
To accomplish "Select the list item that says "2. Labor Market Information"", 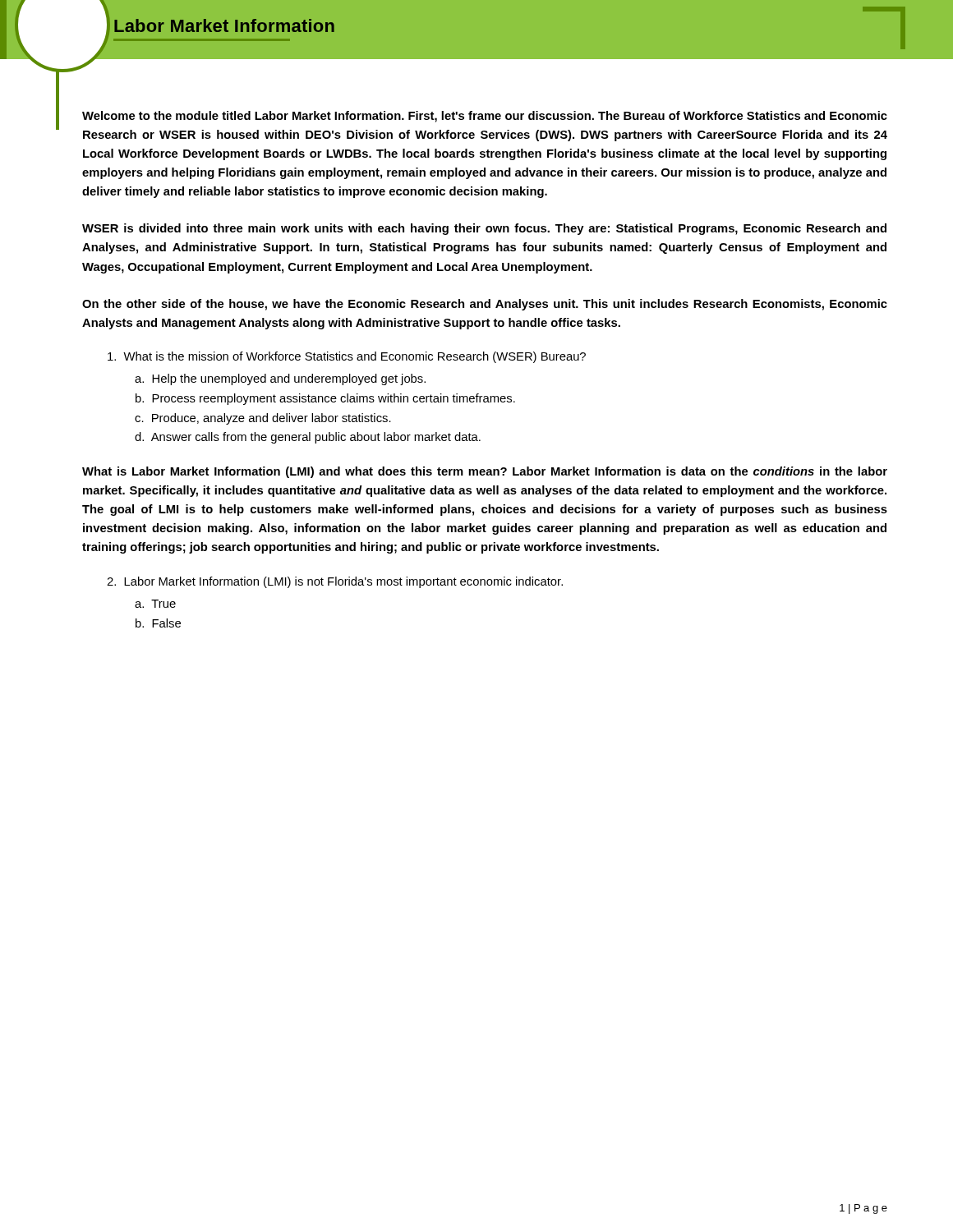I will coord(335,581).
